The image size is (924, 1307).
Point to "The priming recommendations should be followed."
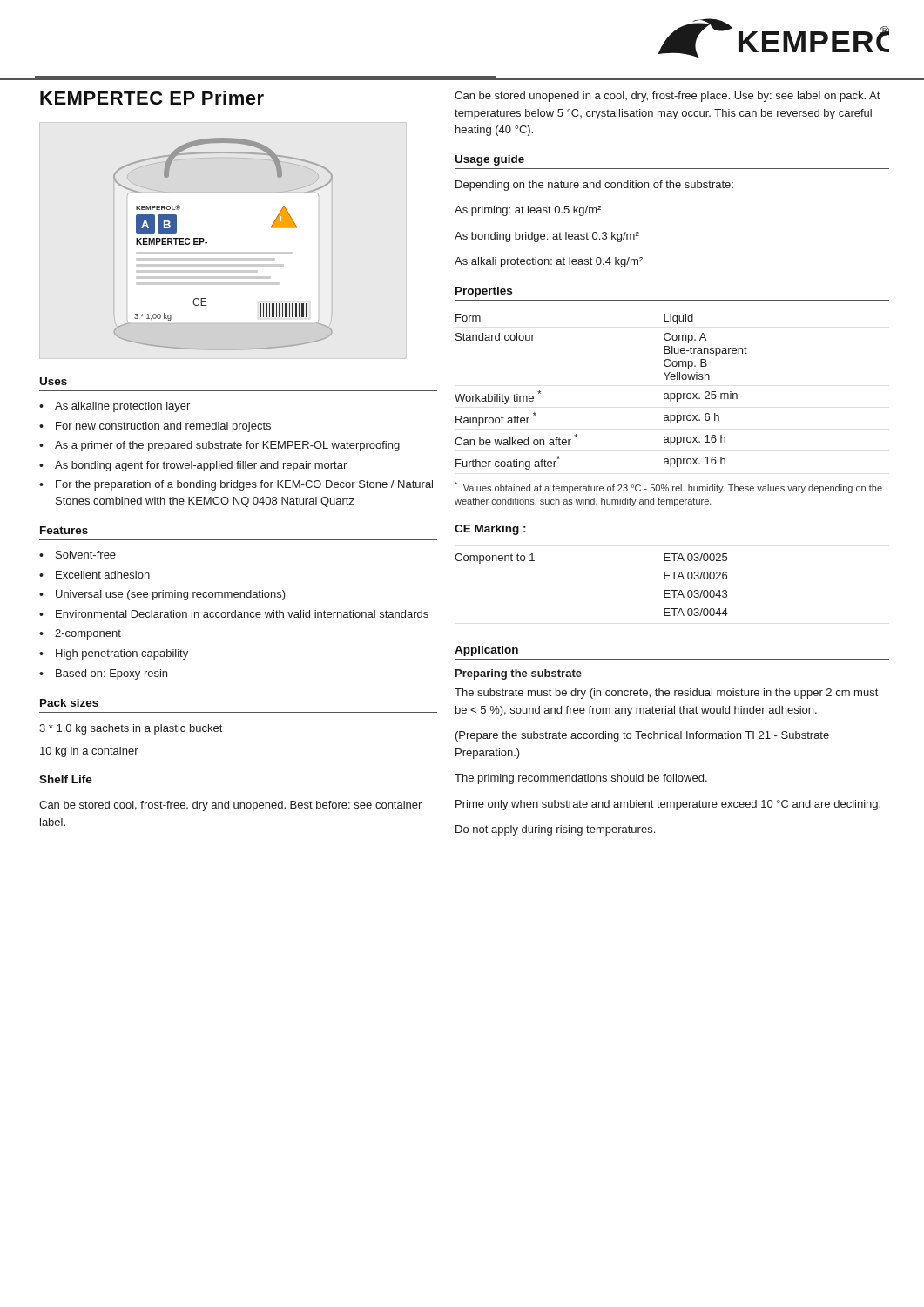581,778
